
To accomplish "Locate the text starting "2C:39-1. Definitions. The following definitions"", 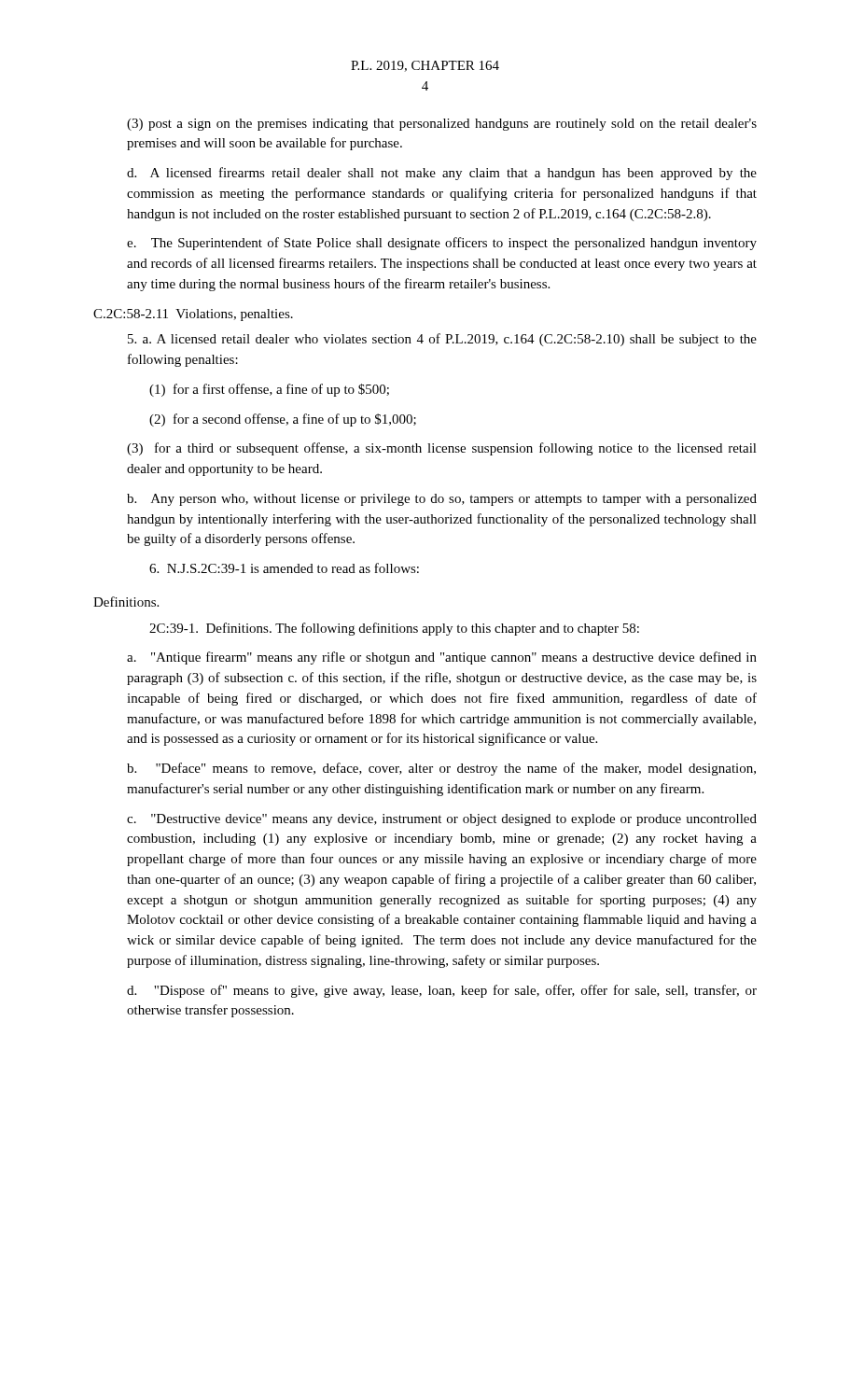I will pyautogui.click(x=395, y=628).
